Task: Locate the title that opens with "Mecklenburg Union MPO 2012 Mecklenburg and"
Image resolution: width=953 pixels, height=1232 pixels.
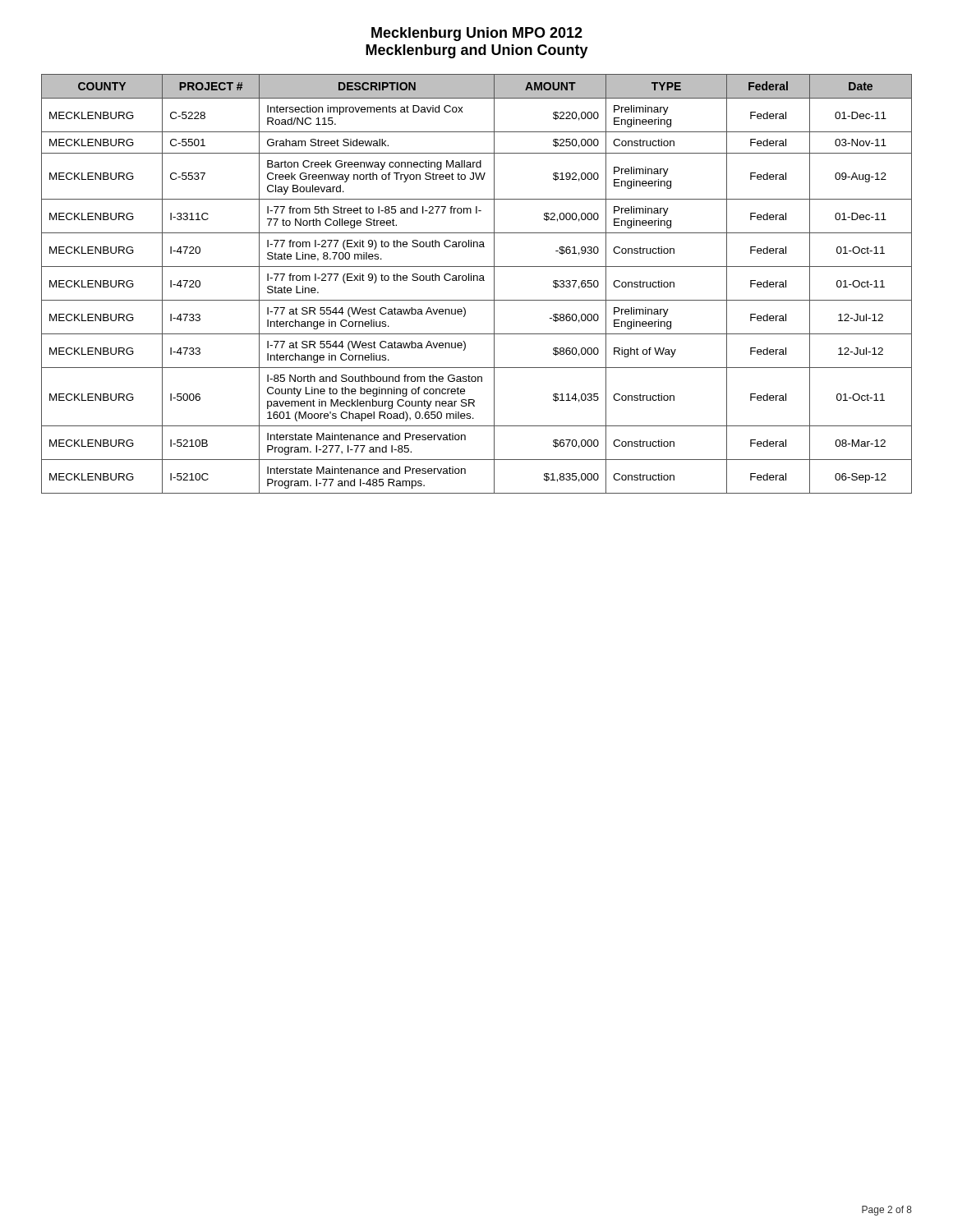Action: pyautogui.click(x=476, y=42)
